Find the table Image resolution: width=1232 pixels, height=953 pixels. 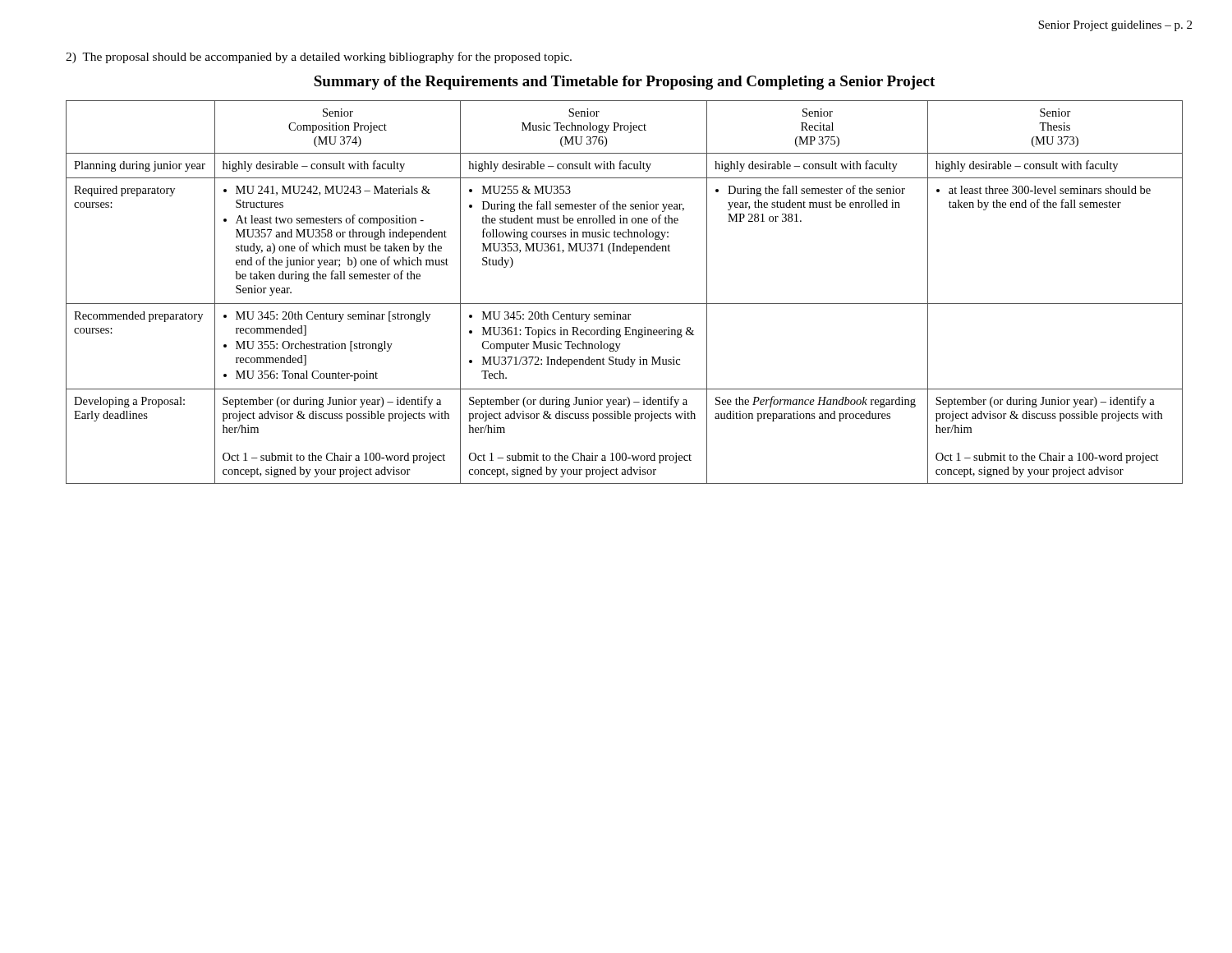(624, 292)
